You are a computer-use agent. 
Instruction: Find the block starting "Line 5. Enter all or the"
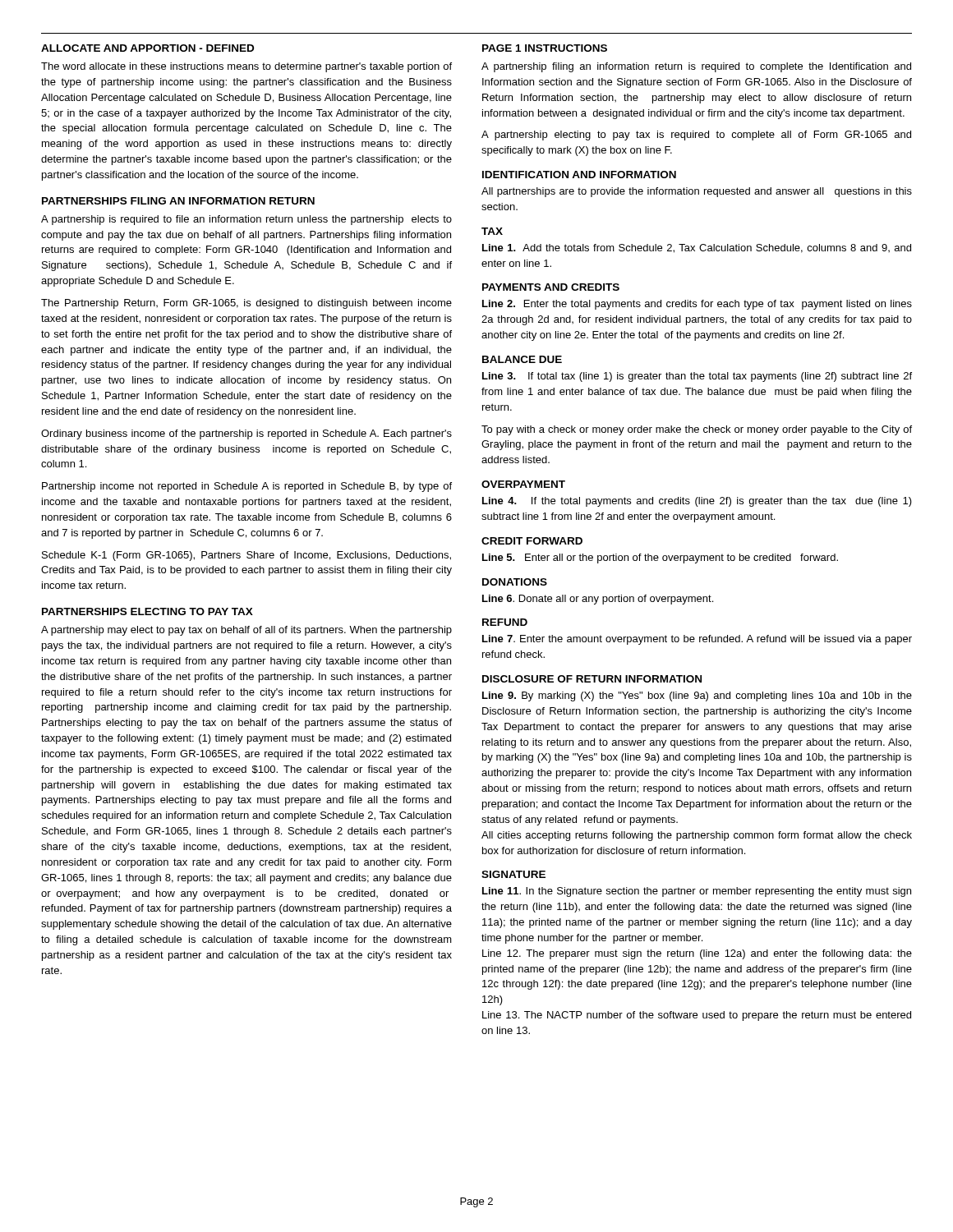(697, 558)
